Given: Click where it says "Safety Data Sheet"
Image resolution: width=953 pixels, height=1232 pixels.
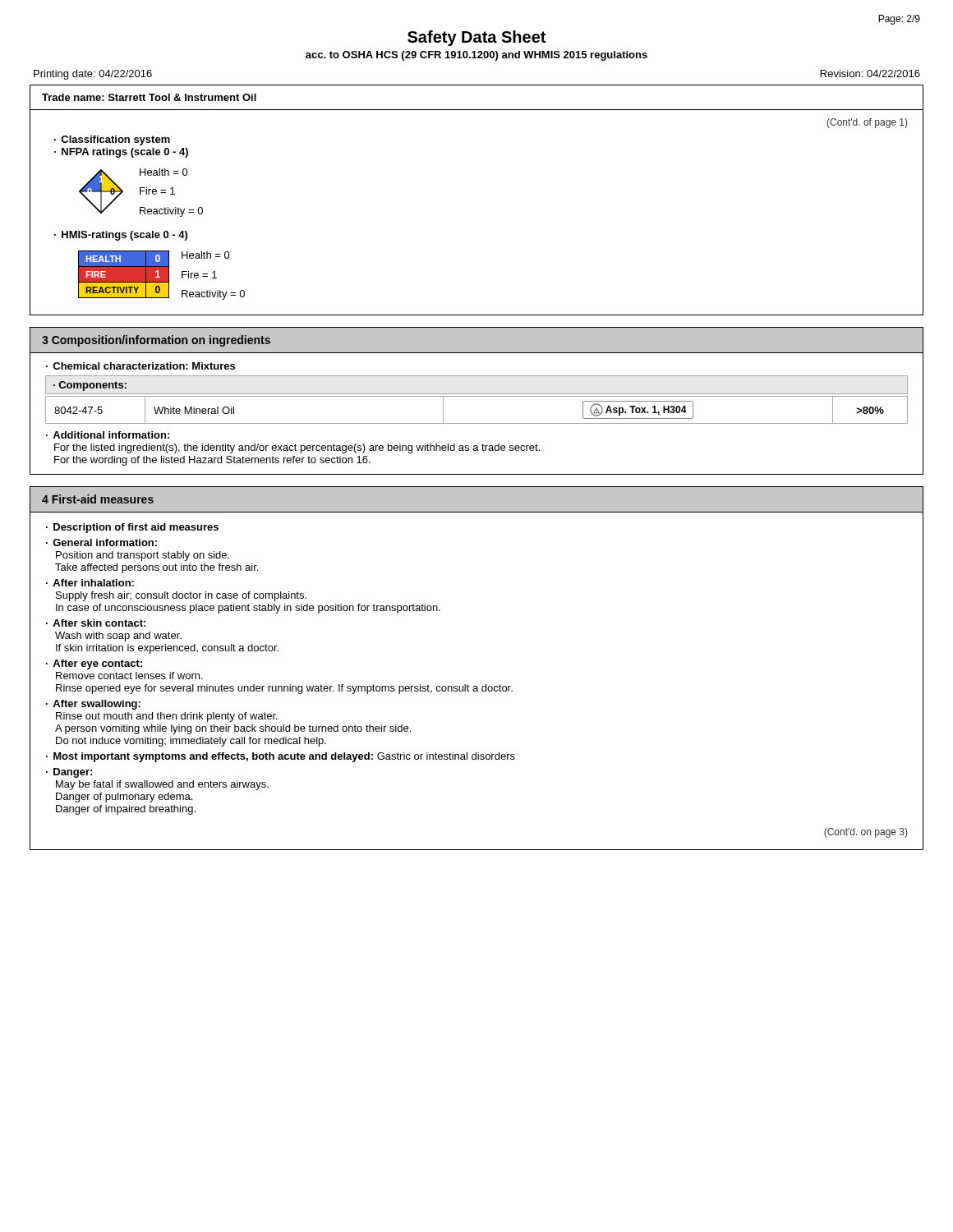Looking at the screenshot, I should click(x=476, y=37).
